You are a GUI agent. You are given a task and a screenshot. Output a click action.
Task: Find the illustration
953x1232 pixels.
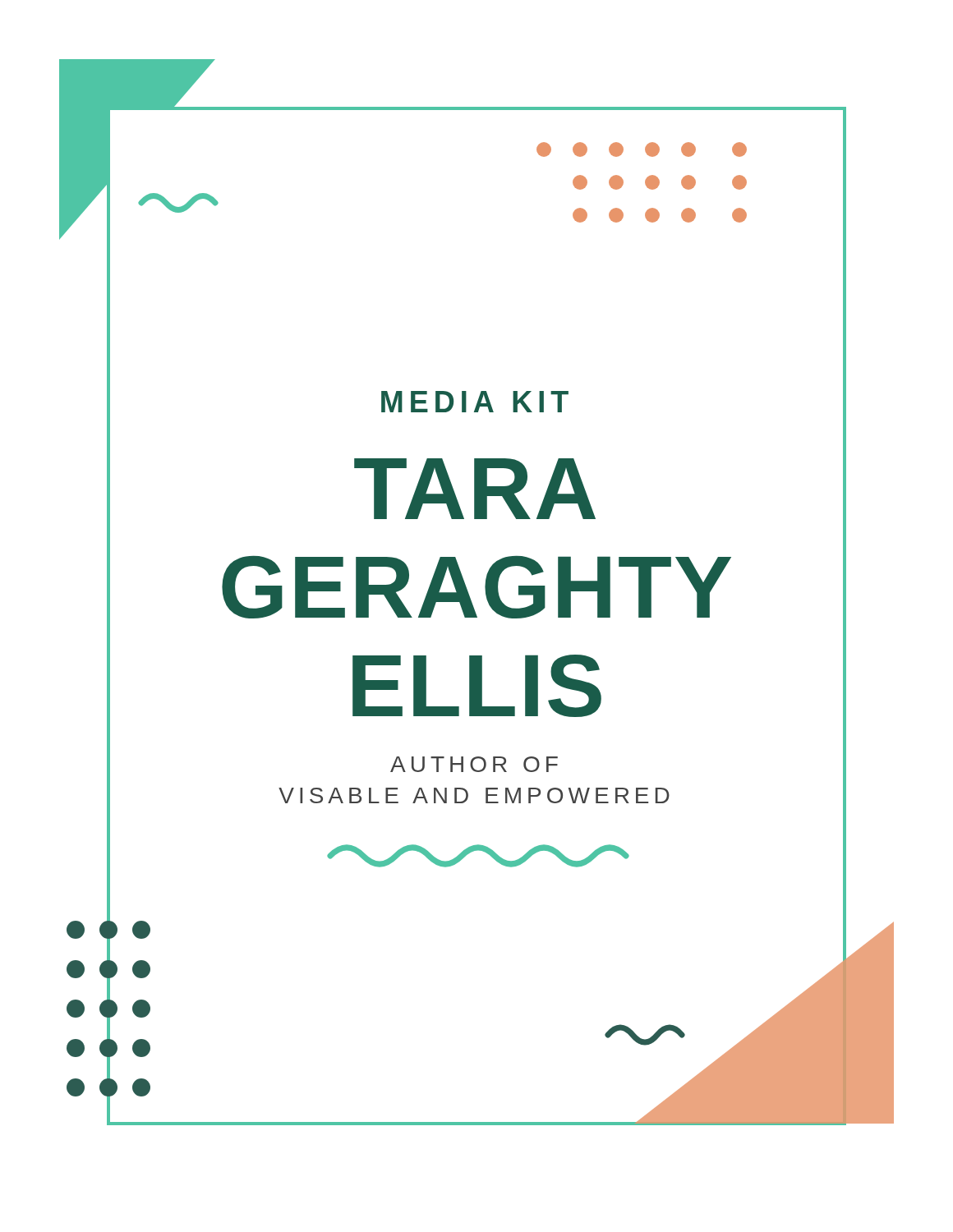[476, 616]
